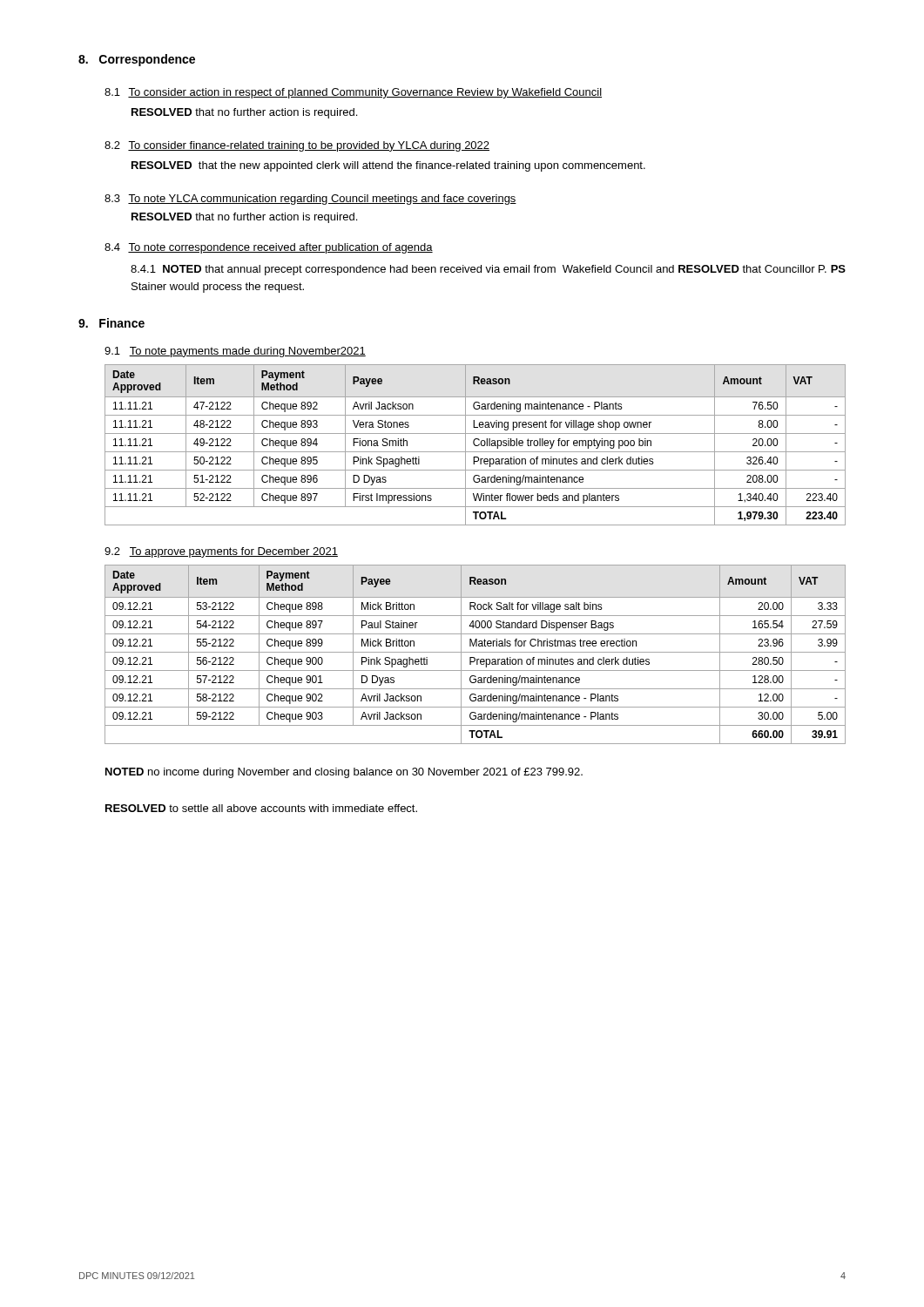Screen dimensions: 1307x924
Task: Select the table that reads "Leaving present for"
Action: point(475,445)
